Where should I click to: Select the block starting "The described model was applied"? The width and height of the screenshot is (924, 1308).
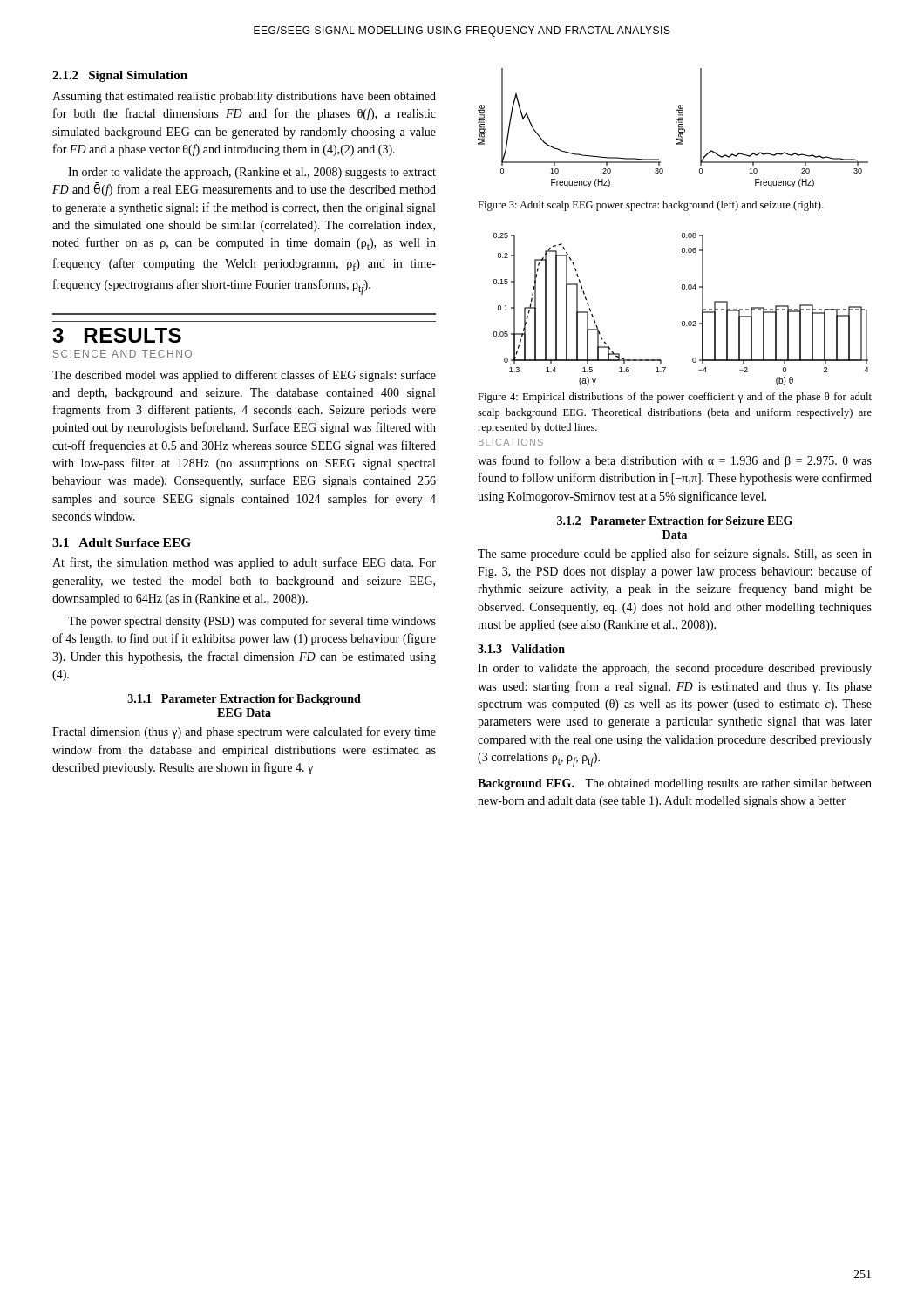[244, 446]
